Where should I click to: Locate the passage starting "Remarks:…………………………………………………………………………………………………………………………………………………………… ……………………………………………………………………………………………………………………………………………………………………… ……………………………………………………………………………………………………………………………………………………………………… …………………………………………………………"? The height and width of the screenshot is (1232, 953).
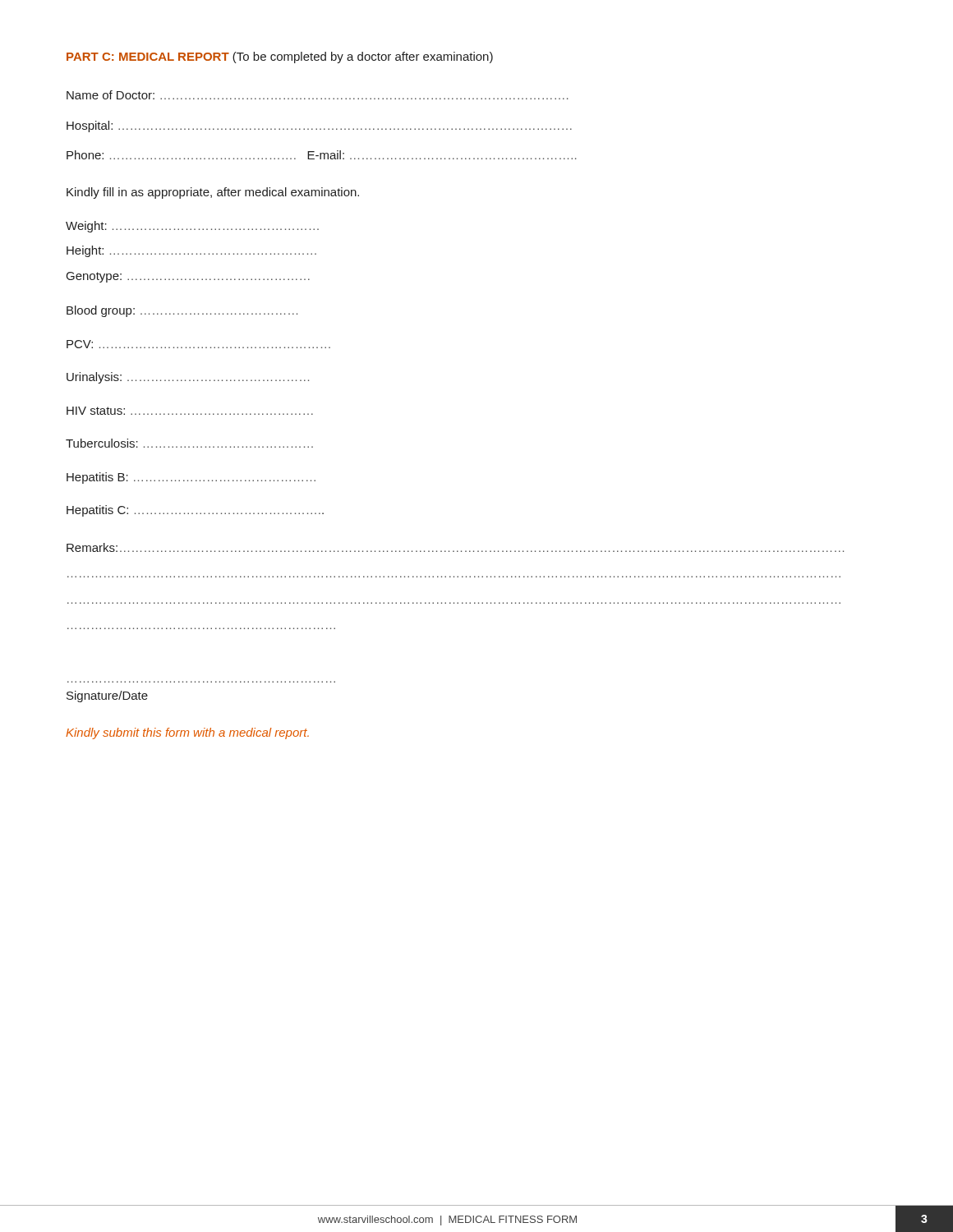456,586
